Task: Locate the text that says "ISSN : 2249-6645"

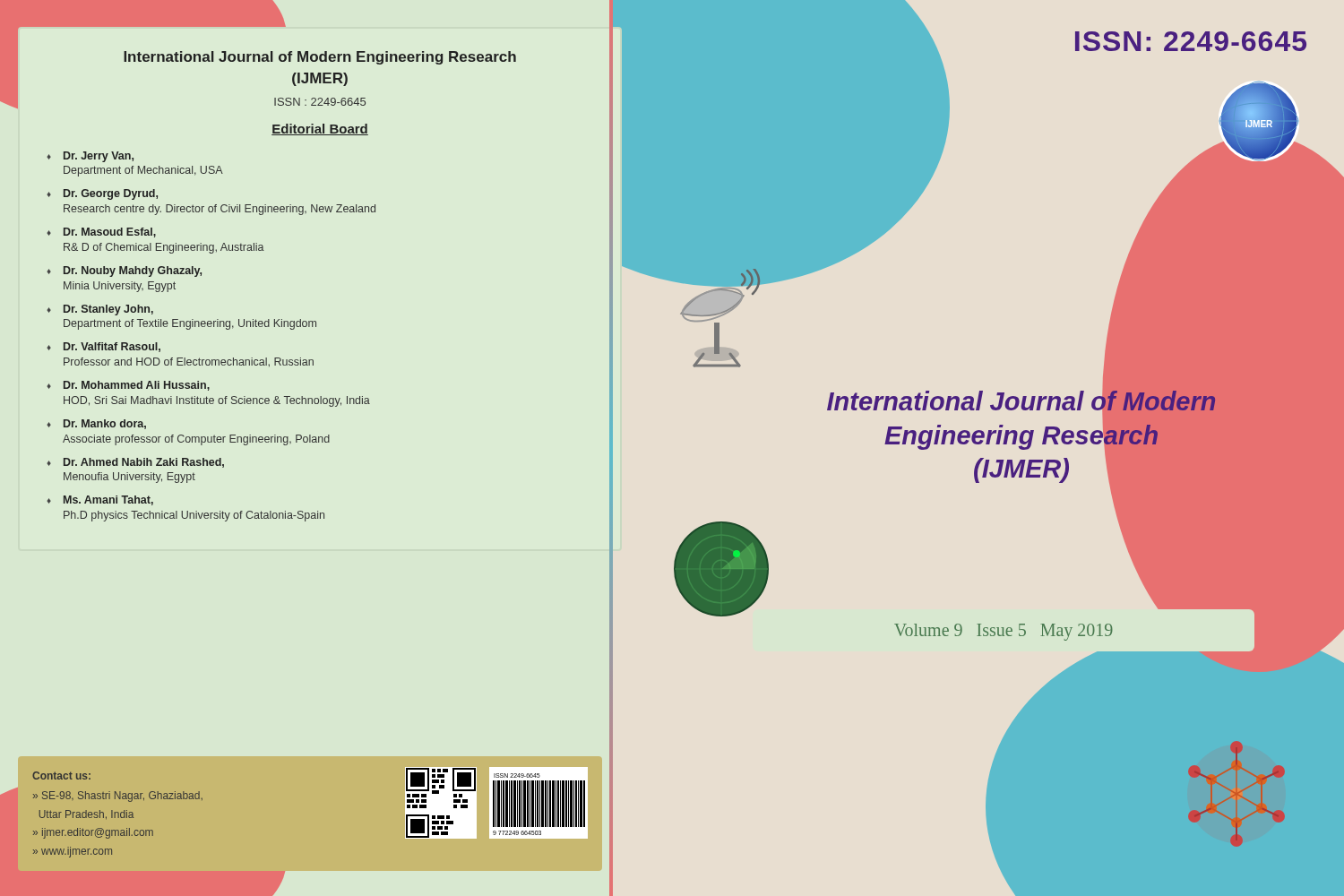Action: point(320,101)
